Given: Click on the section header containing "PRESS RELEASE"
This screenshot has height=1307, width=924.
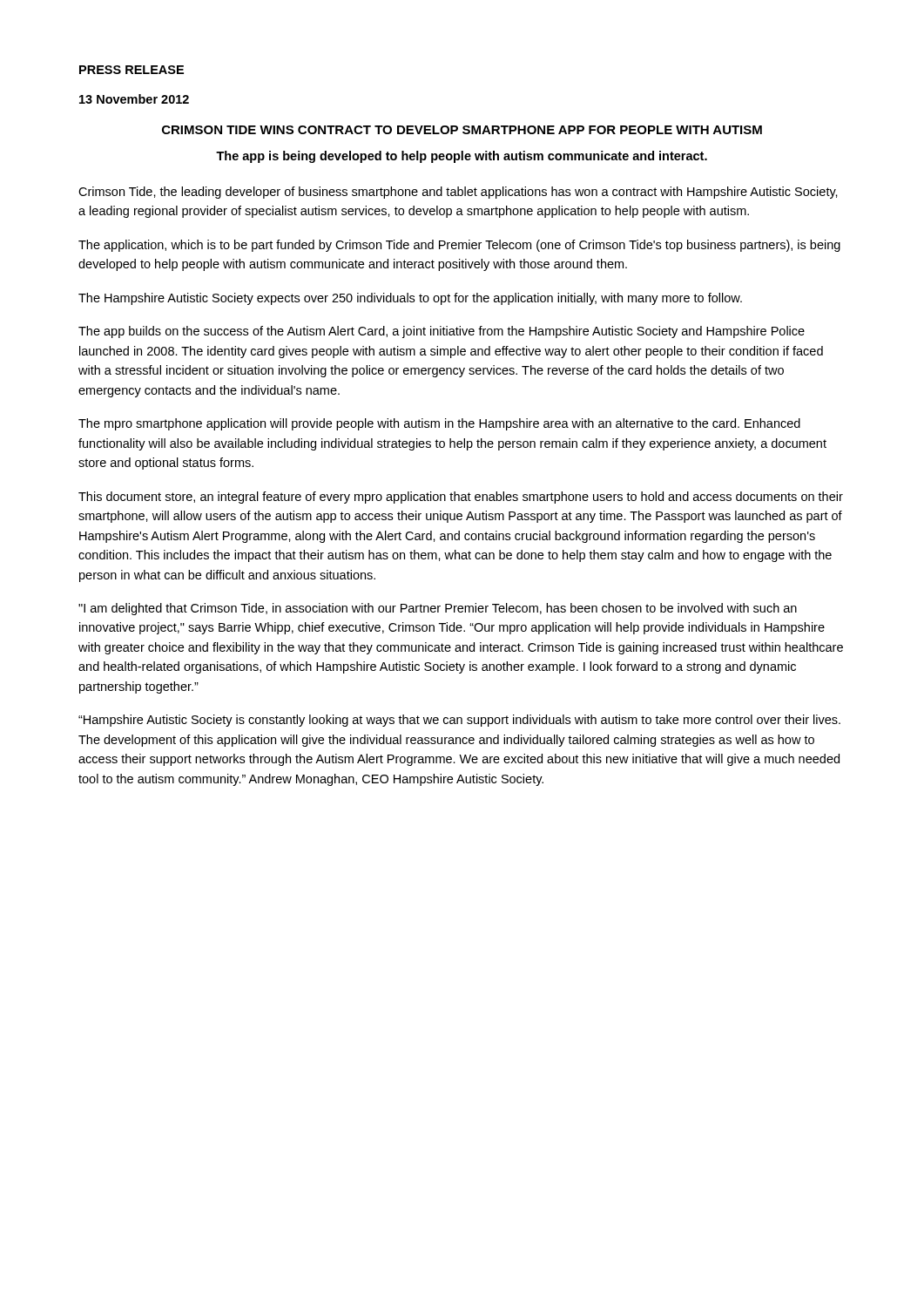Looking at the screenshot, I should click(x=131, y=70).
